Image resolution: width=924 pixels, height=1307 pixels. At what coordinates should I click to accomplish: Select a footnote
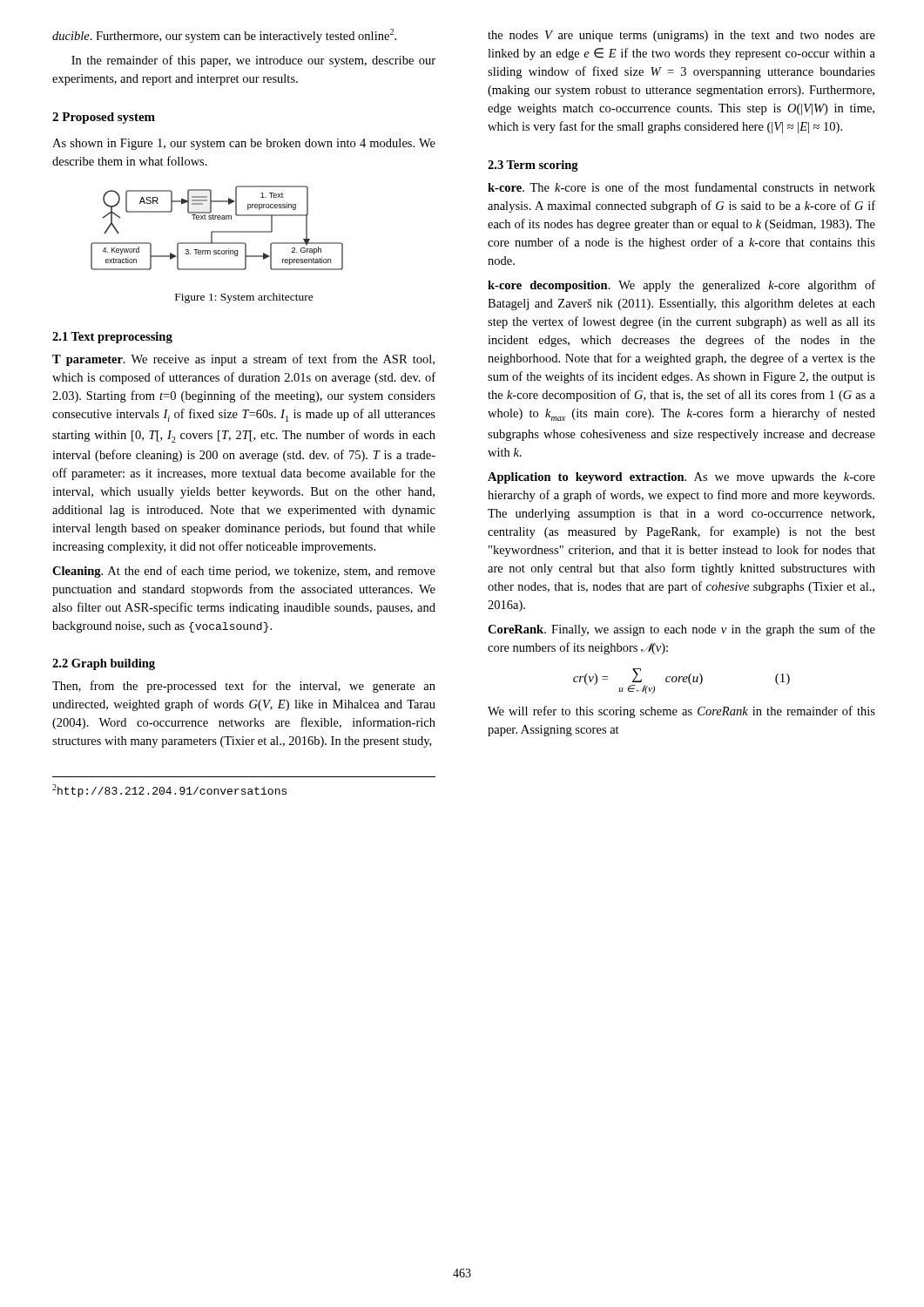[244, 791]
